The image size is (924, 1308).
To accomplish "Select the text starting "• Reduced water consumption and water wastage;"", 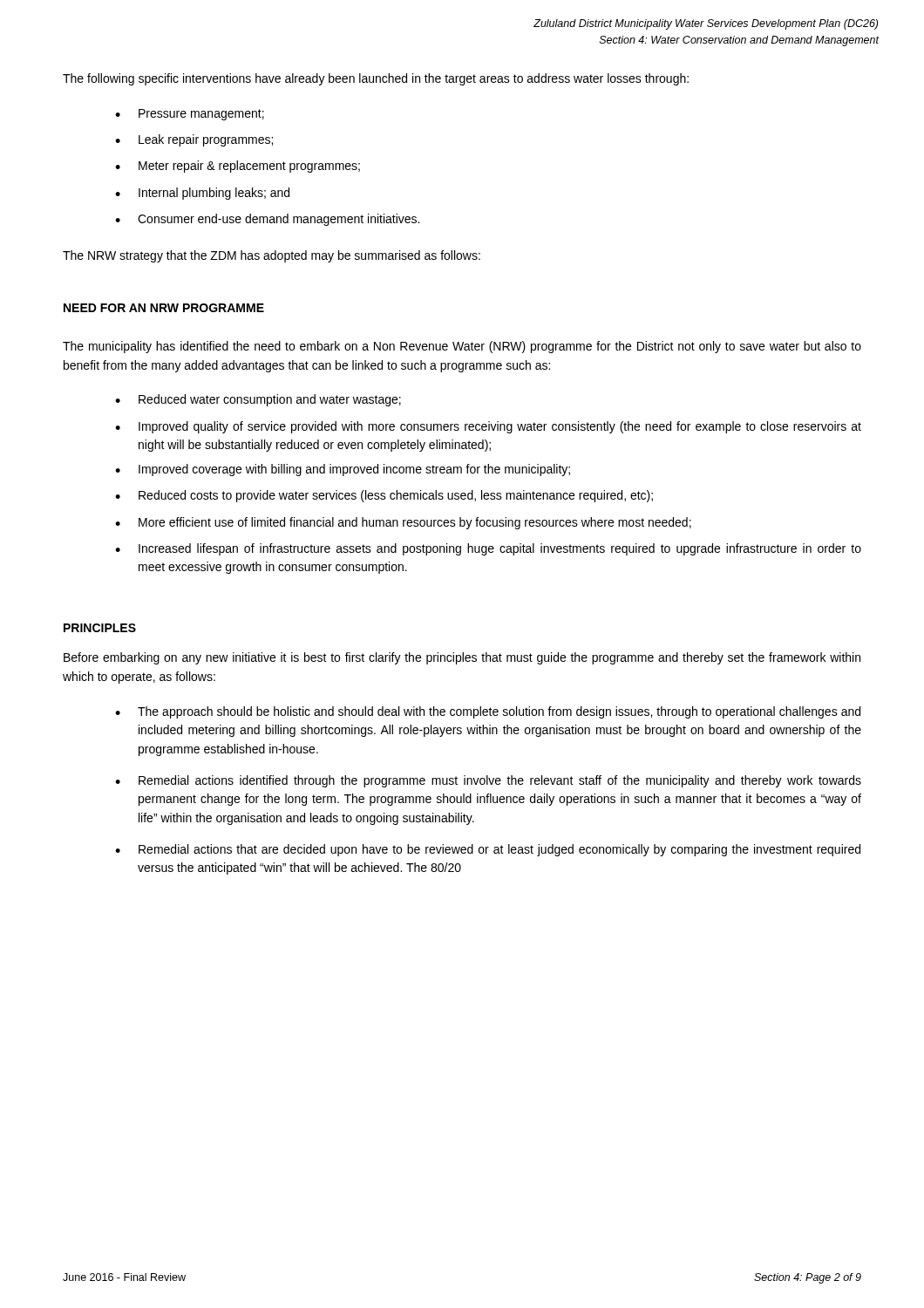I will (x=258, y=401).
